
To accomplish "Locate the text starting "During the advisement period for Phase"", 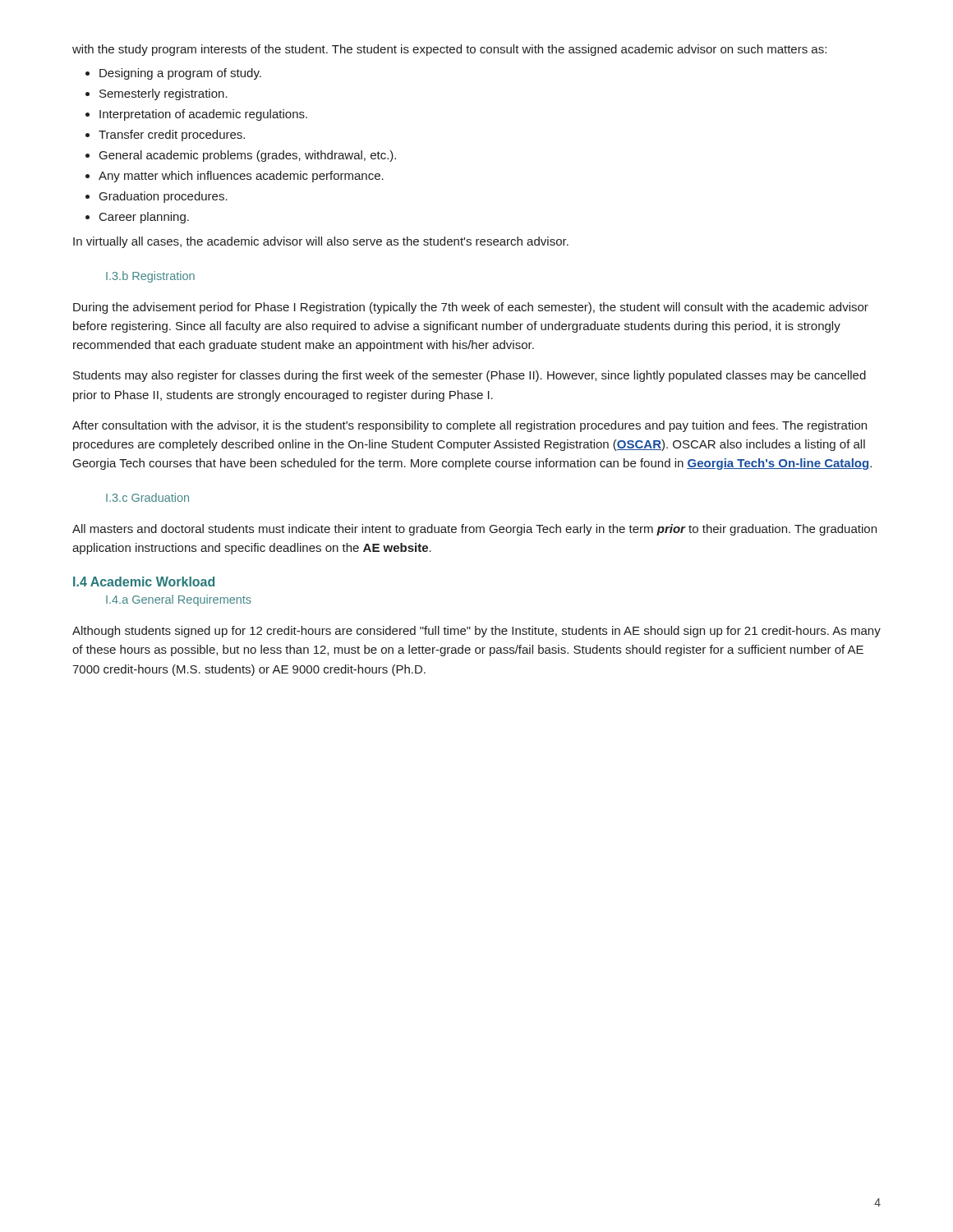I will point(470,325).
